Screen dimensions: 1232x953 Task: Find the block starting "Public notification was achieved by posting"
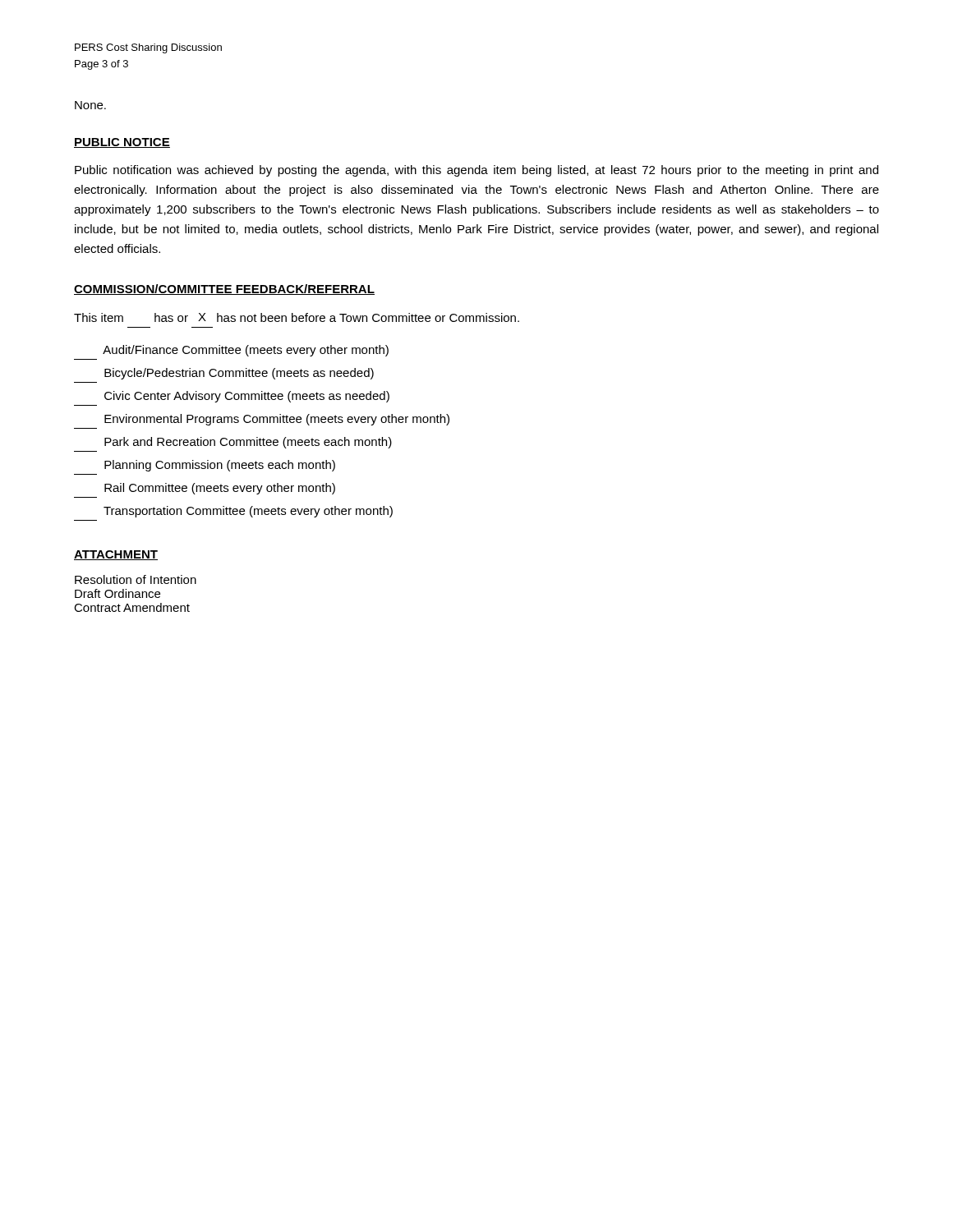476,209
